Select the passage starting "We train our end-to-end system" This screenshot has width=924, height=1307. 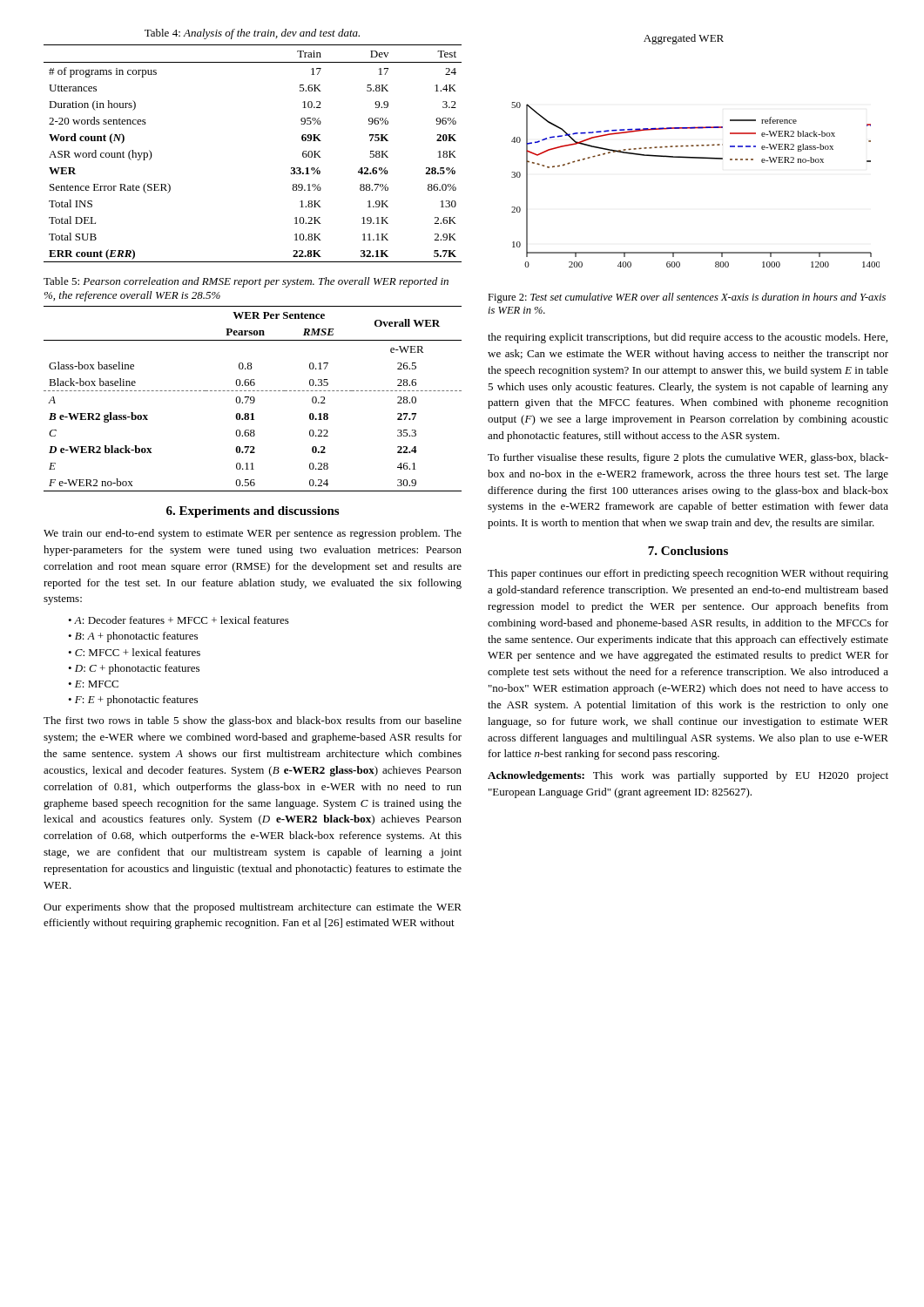tap(253, 566)
